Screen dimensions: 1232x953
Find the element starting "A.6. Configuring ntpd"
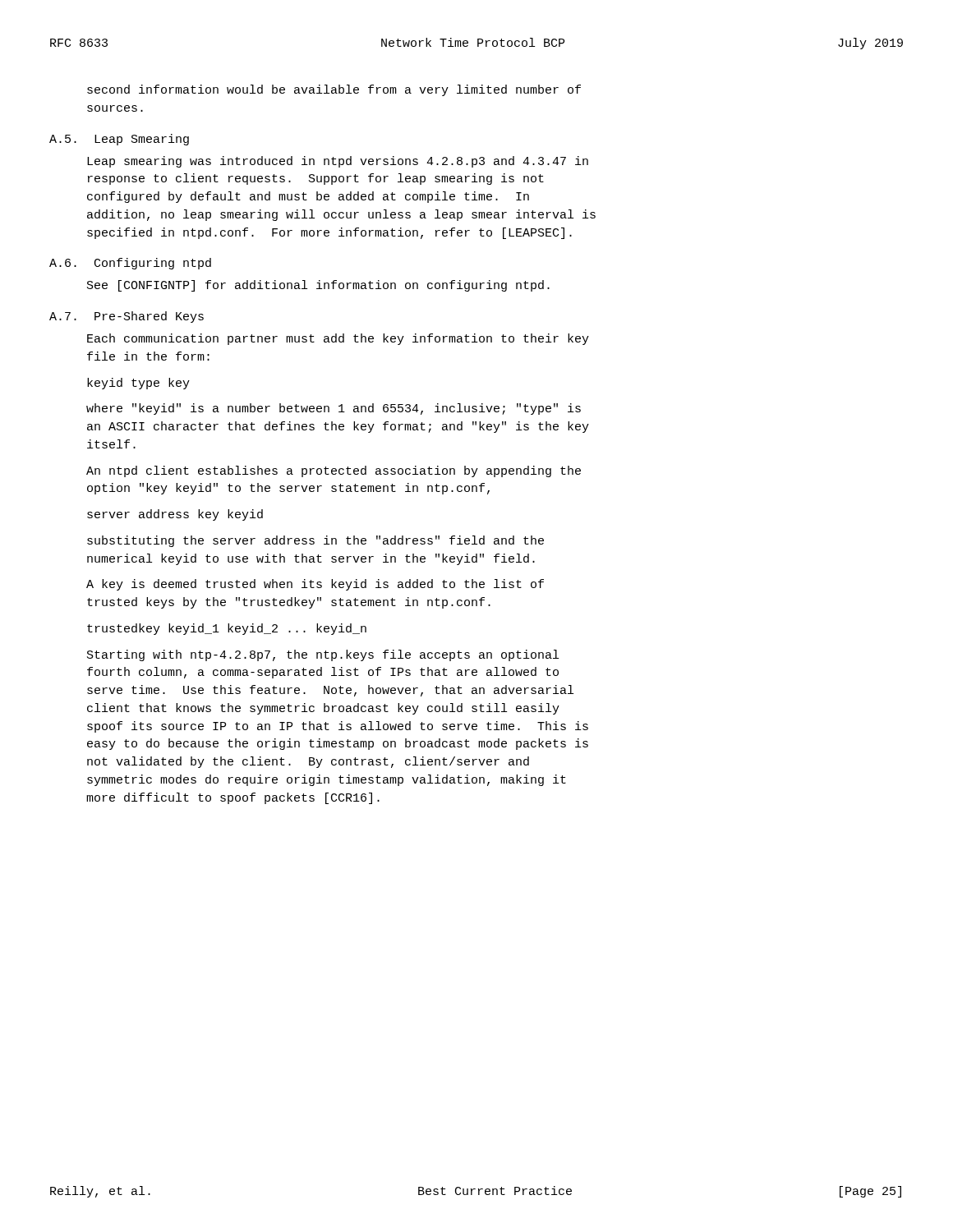point(131,264)
